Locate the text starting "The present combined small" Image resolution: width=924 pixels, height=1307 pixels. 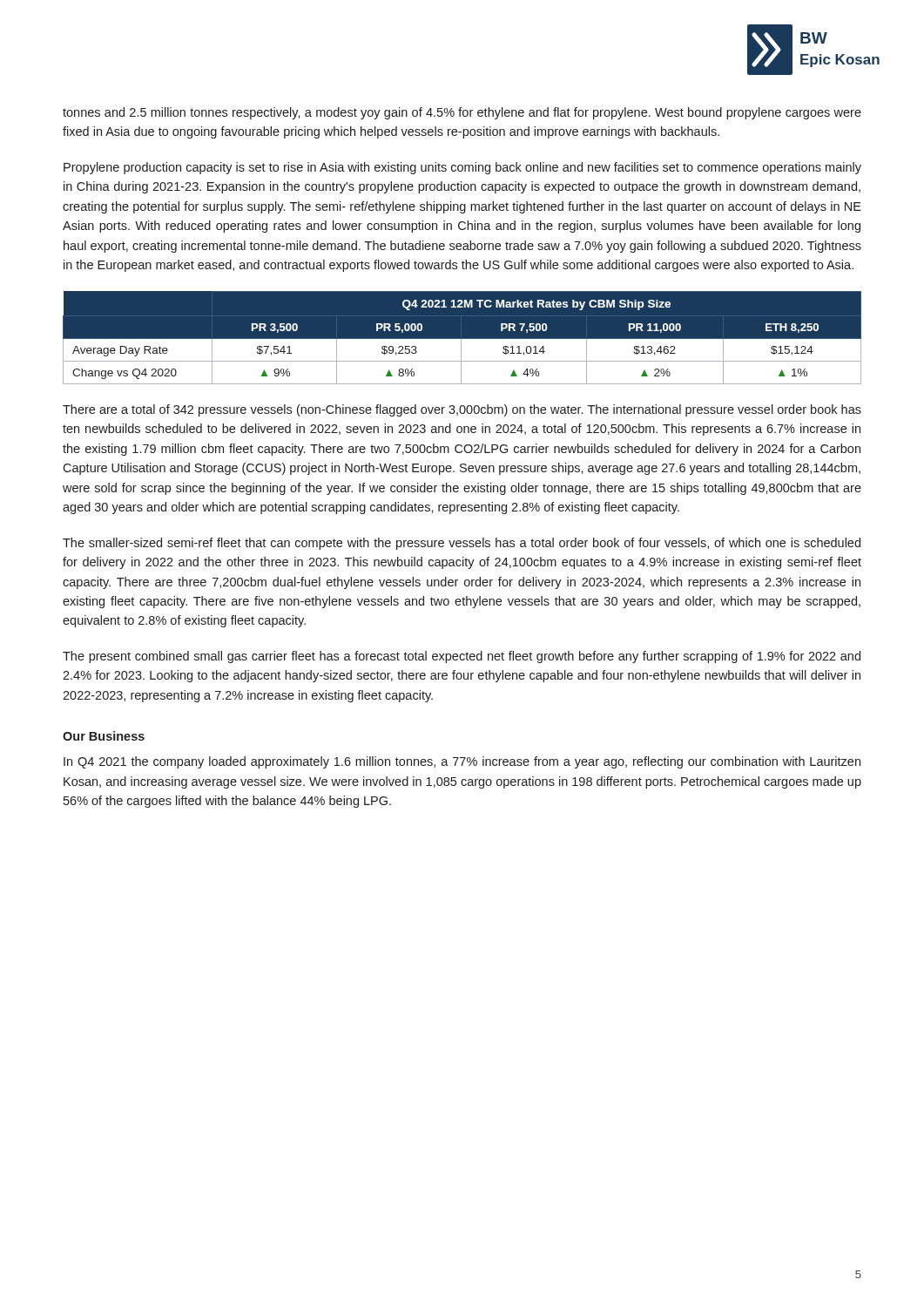[462, 676]
